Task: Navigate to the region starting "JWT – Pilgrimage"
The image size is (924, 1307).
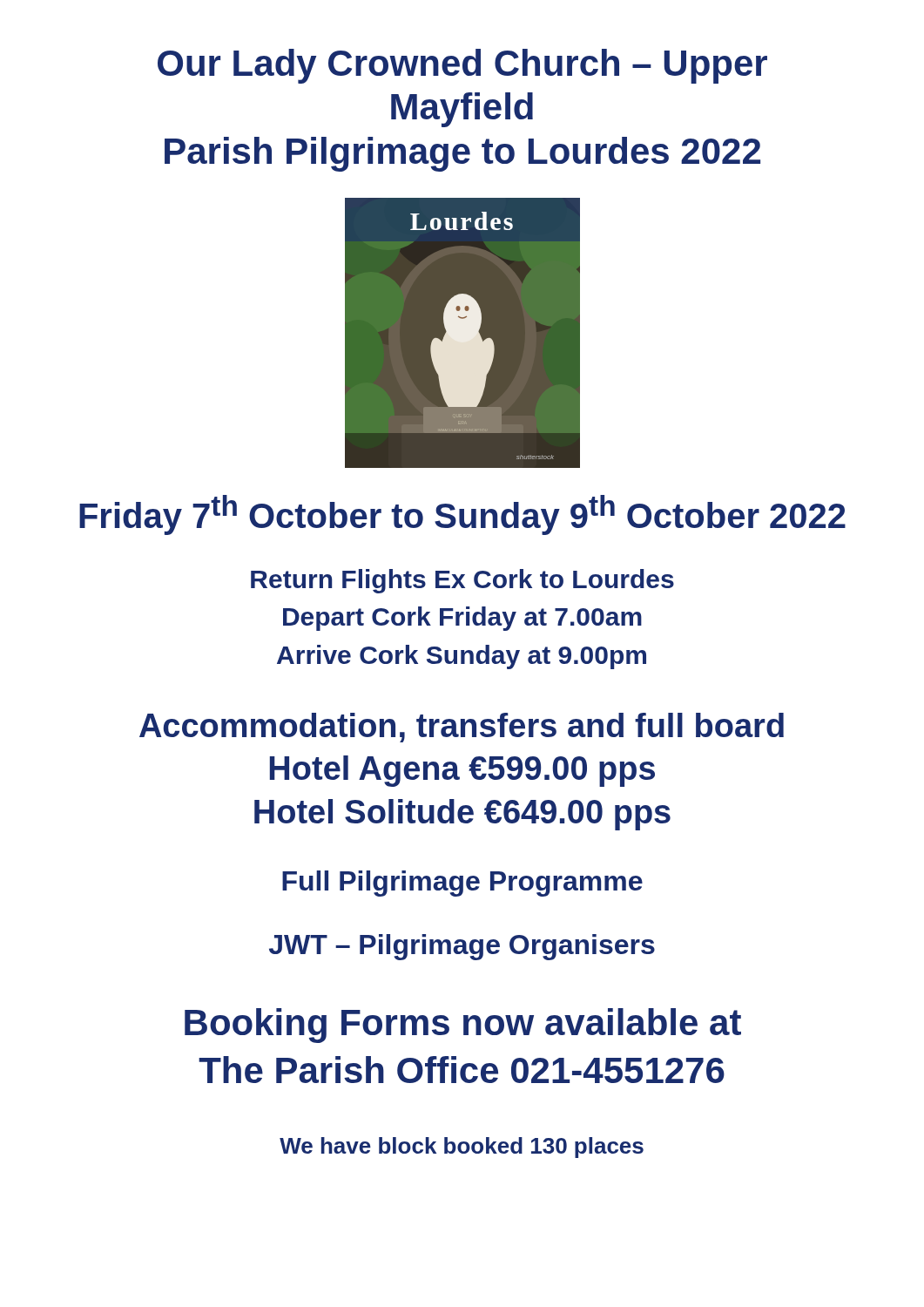Action: [462, 945]
